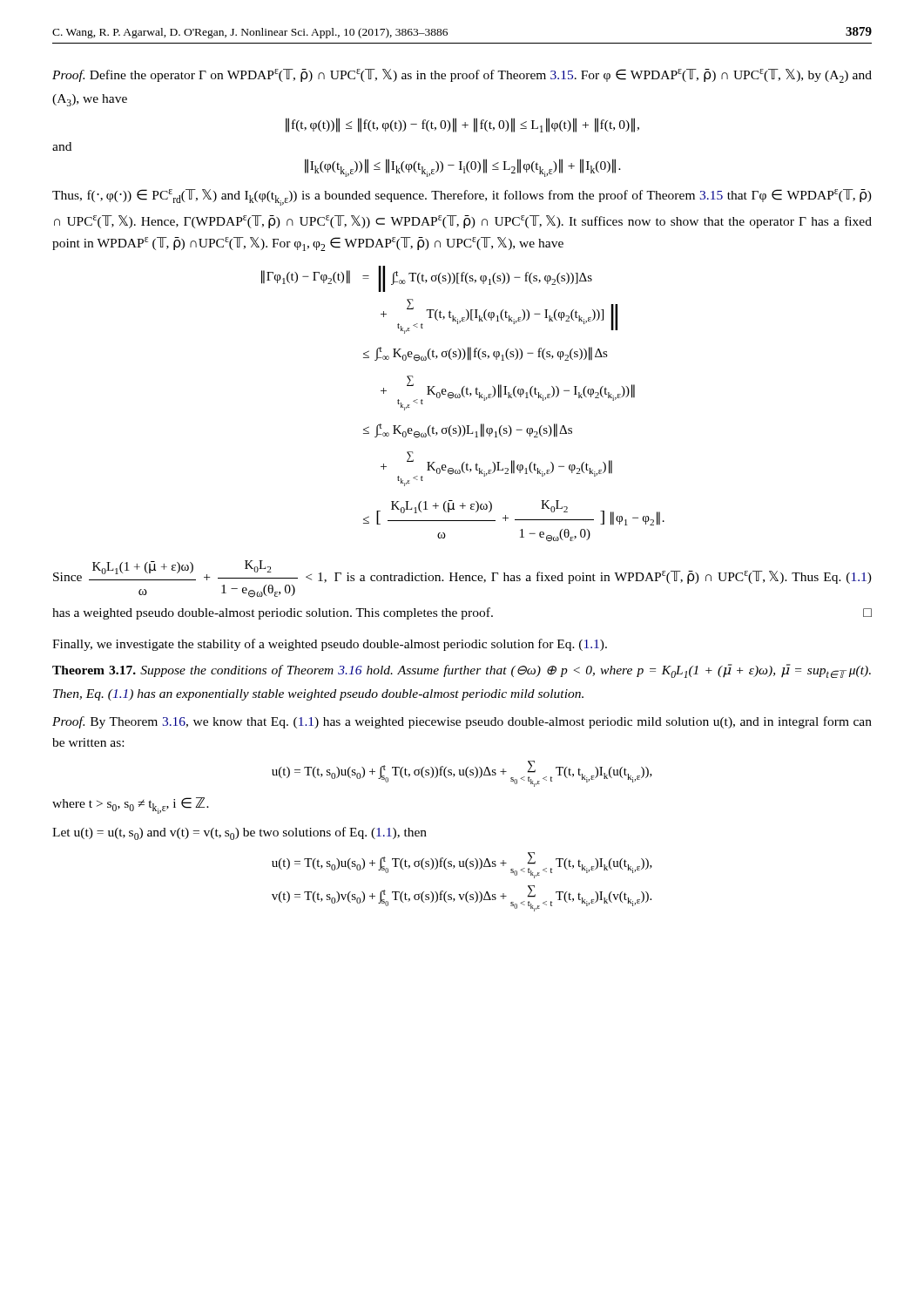
Task: Find the text block starting "∥Ik(φ(tki,ε))∥ ≤ ∥Ik(φ(tki,ε)) −"
Action: pos(462,168)
